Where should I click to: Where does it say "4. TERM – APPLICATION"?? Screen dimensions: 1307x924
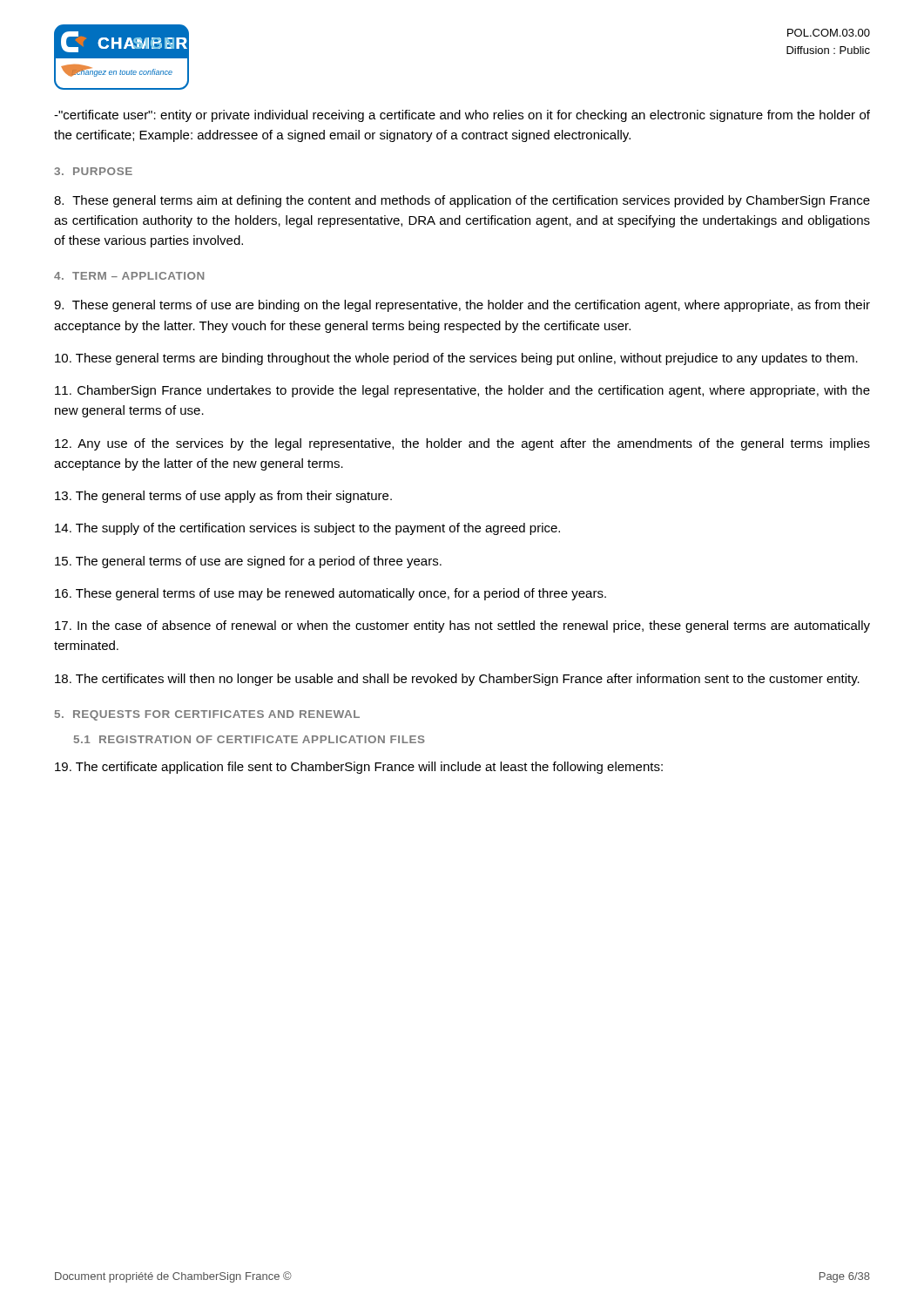coord(130,276)
